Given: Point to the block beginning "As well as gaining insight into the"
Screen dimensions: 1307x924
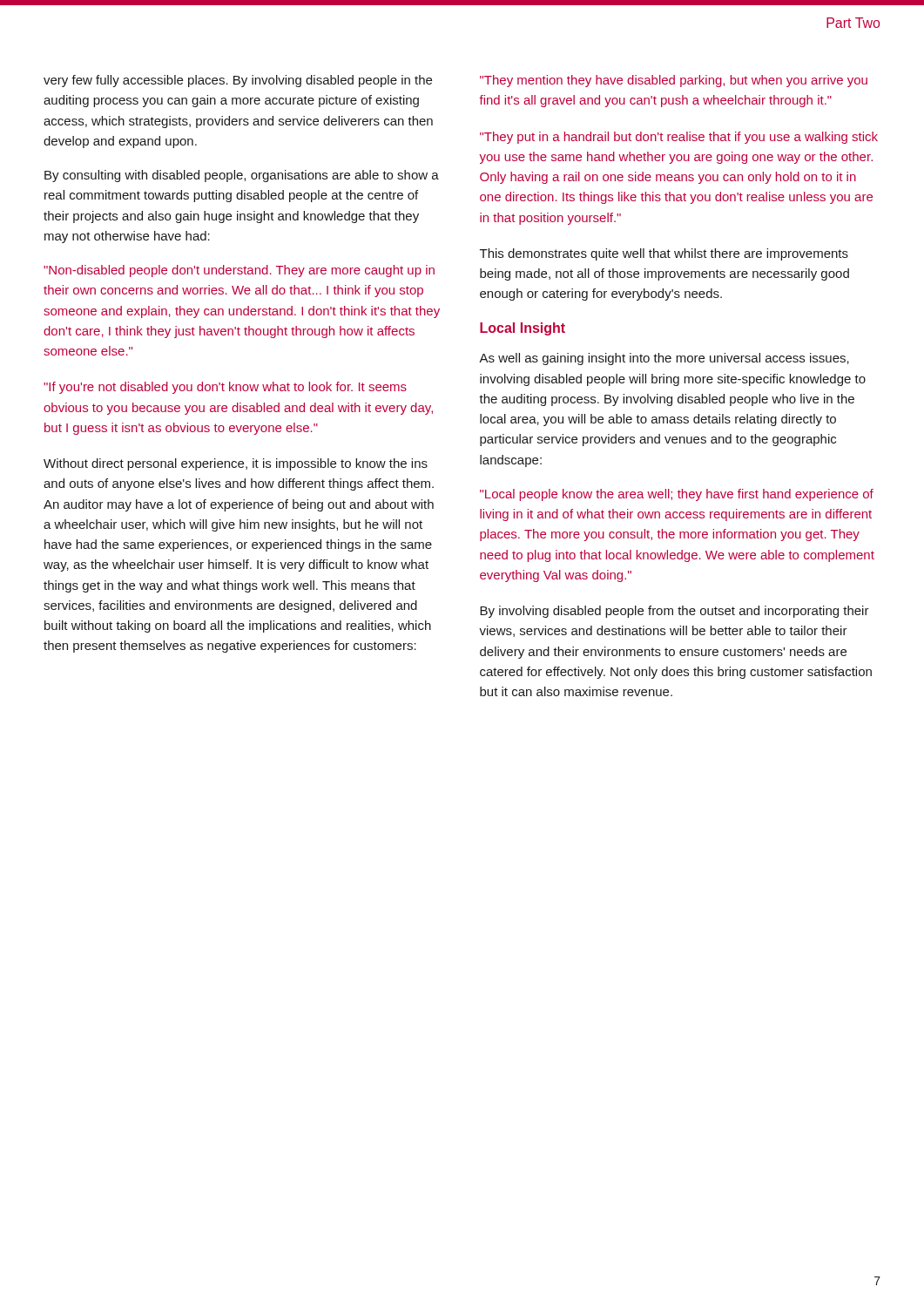Looking at the screenshot, I should click(x=680, y=409).
